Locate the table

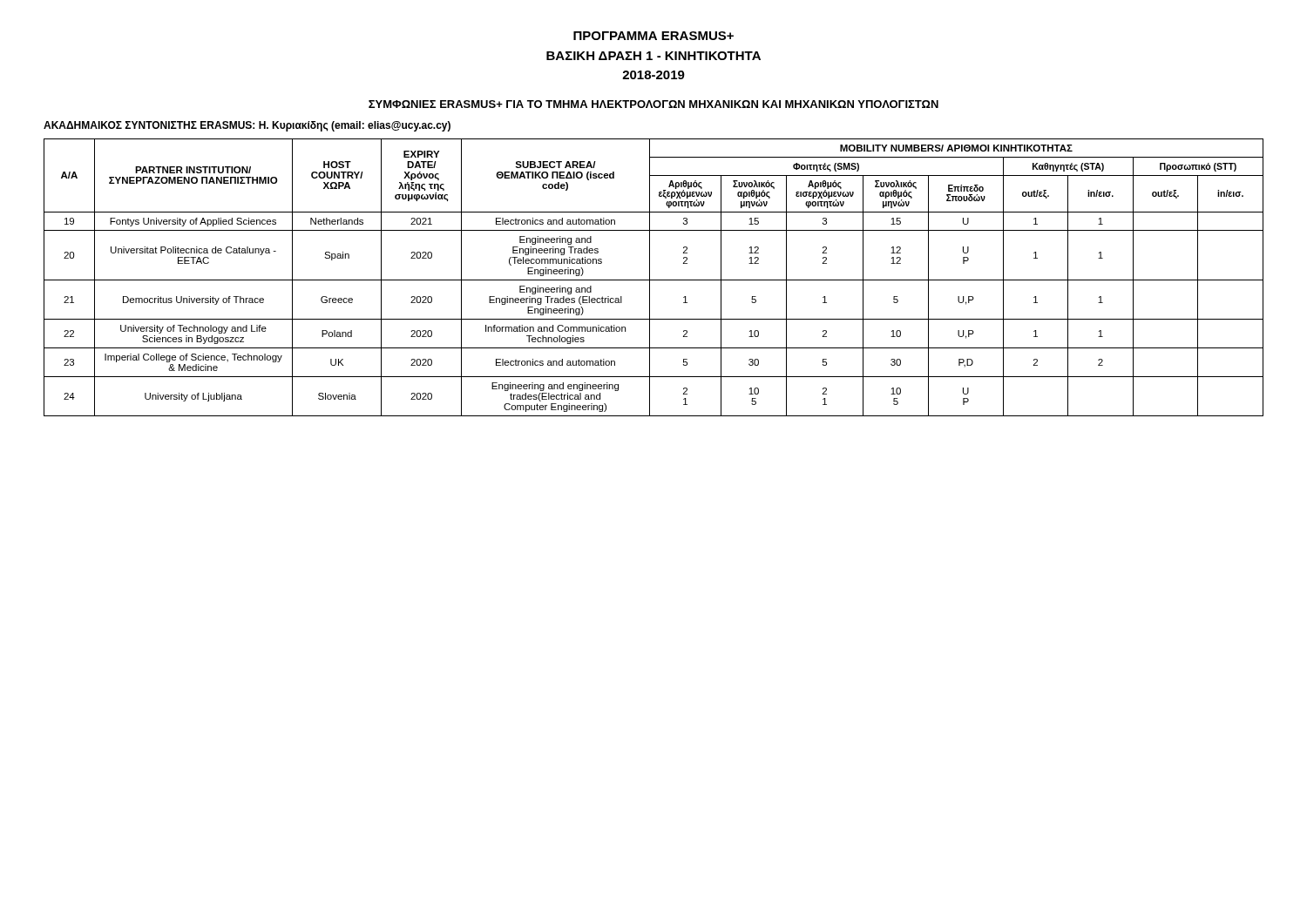654,277
